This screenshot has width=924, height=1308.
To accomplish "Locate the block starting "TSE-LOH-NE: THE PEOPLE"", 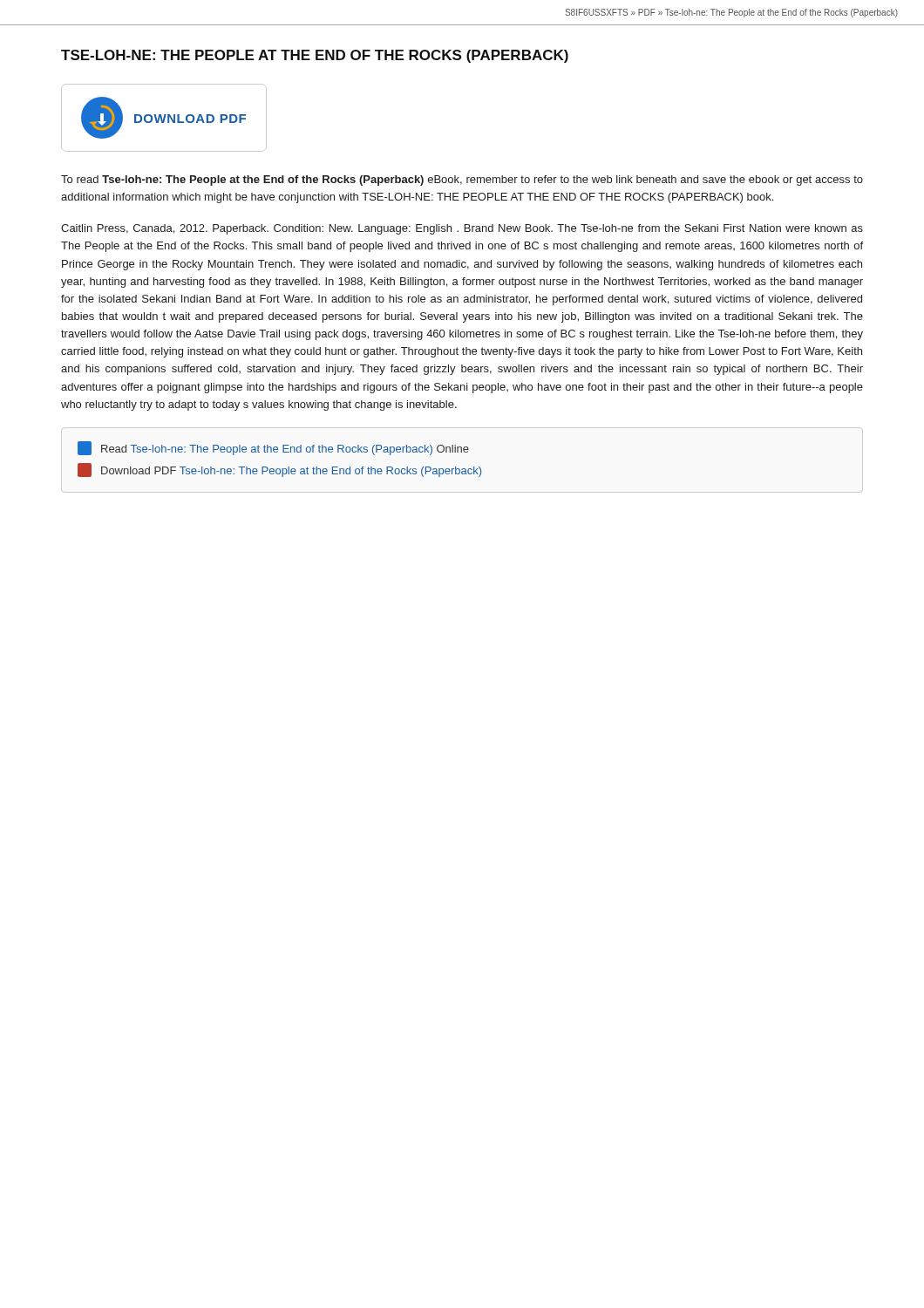I will [x=315, y=55].
